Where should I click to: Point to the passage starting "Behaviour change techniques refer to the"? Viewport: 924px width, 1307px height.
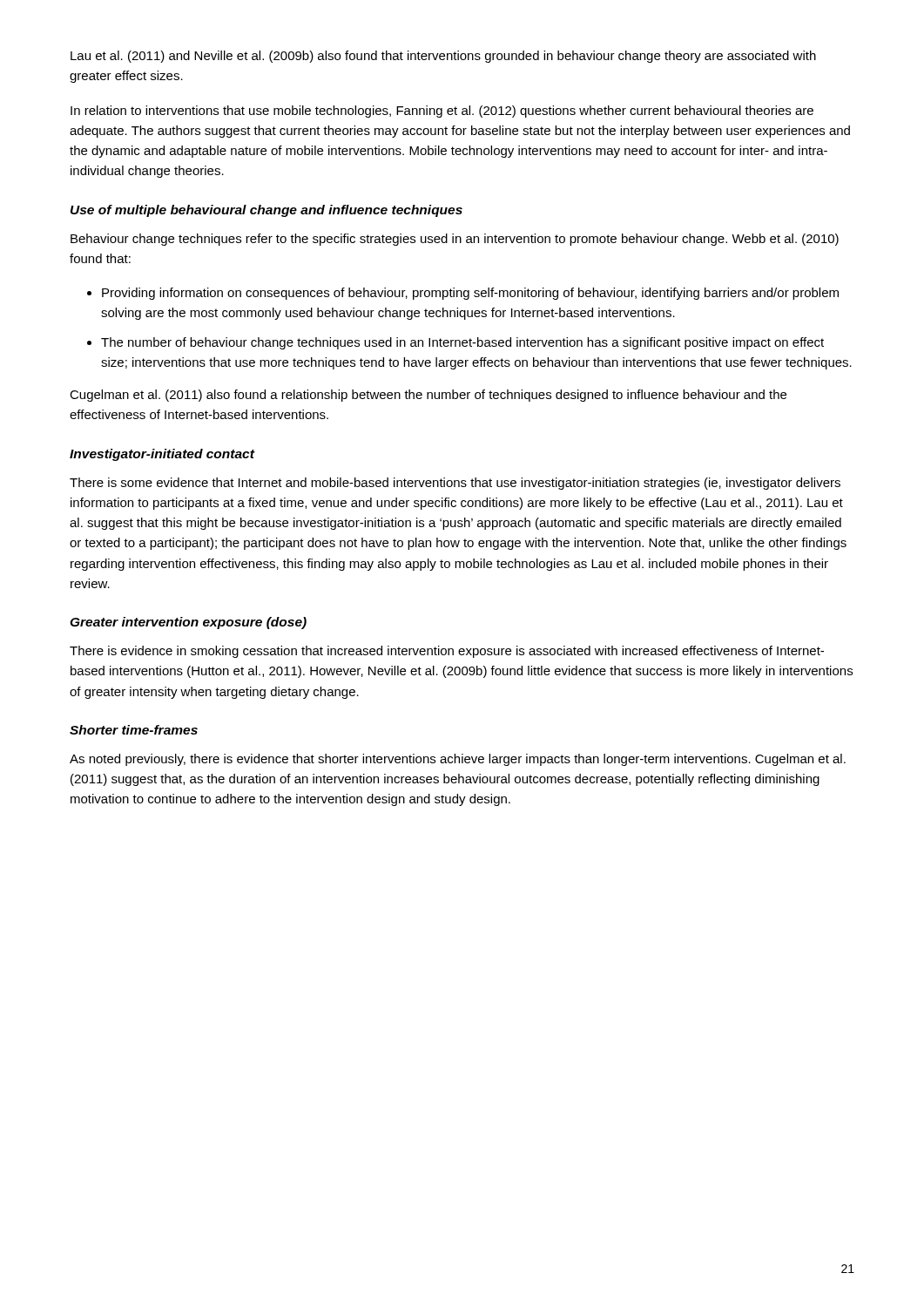[454, 248]
